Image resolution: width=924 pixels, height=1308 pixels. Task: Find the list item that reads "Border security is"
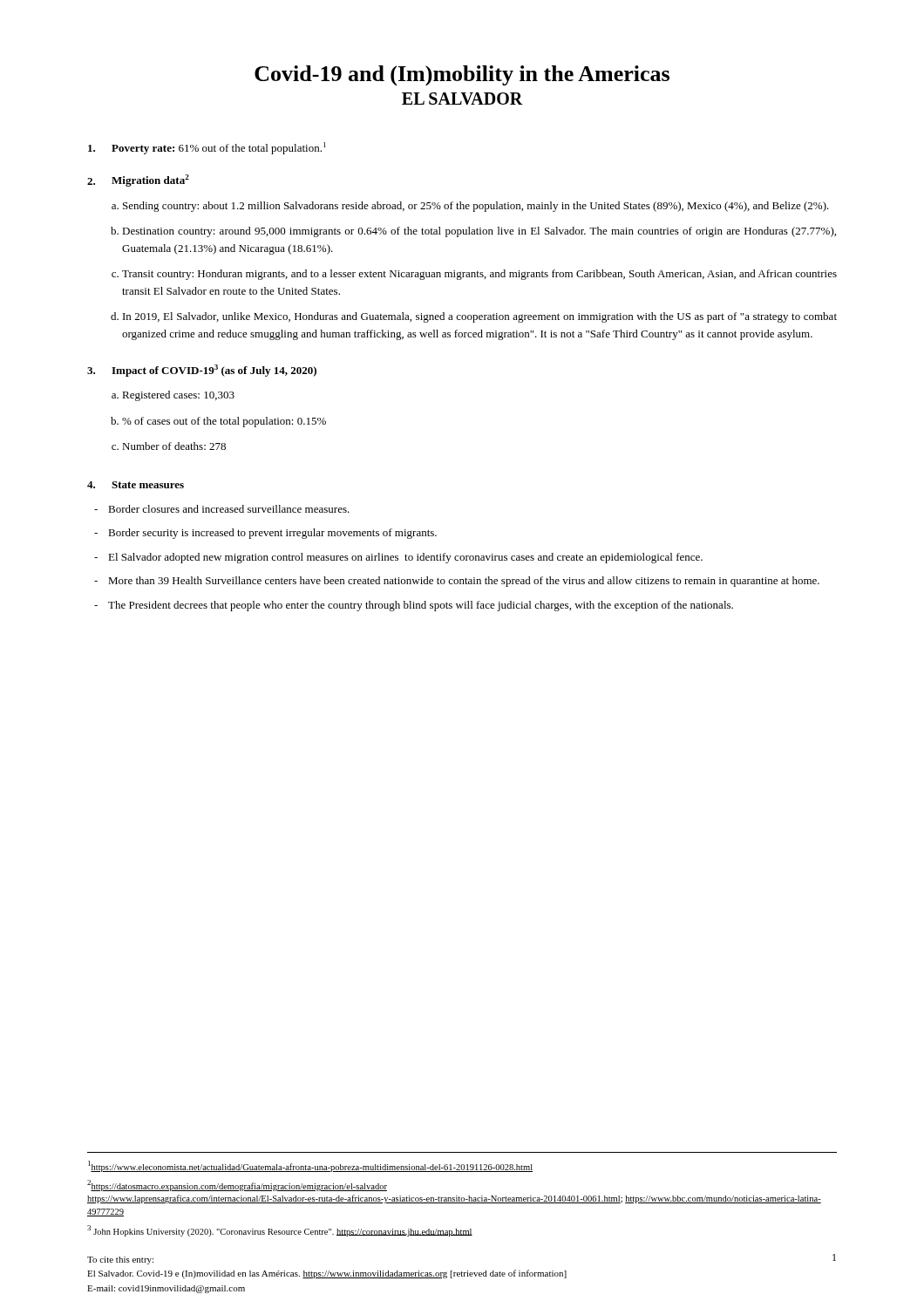273,533
